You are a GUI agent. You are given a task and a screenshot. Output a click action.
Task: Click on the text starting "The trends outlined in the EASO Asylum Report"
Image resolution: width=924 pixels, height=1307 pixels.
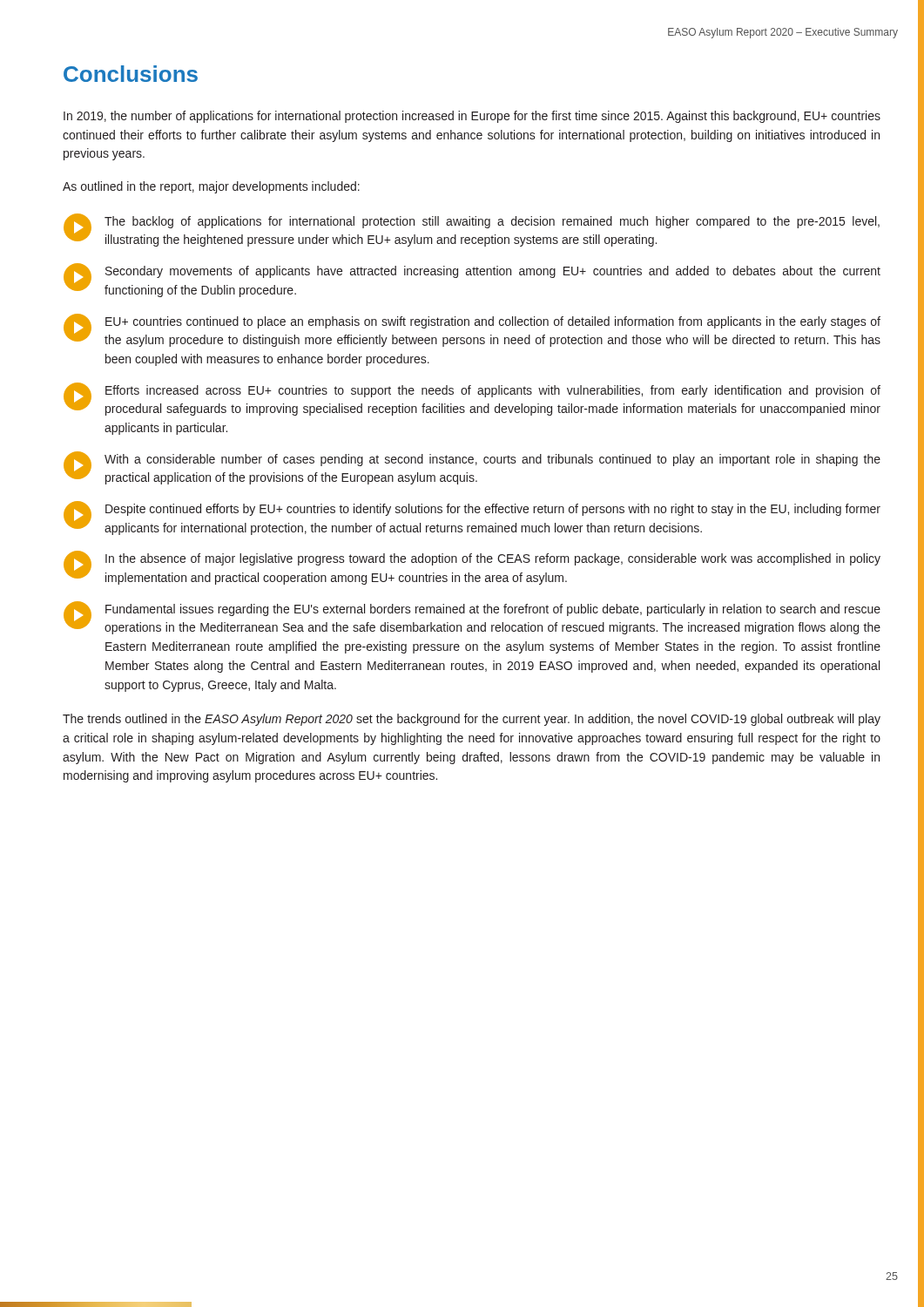[x=472, y=747]
